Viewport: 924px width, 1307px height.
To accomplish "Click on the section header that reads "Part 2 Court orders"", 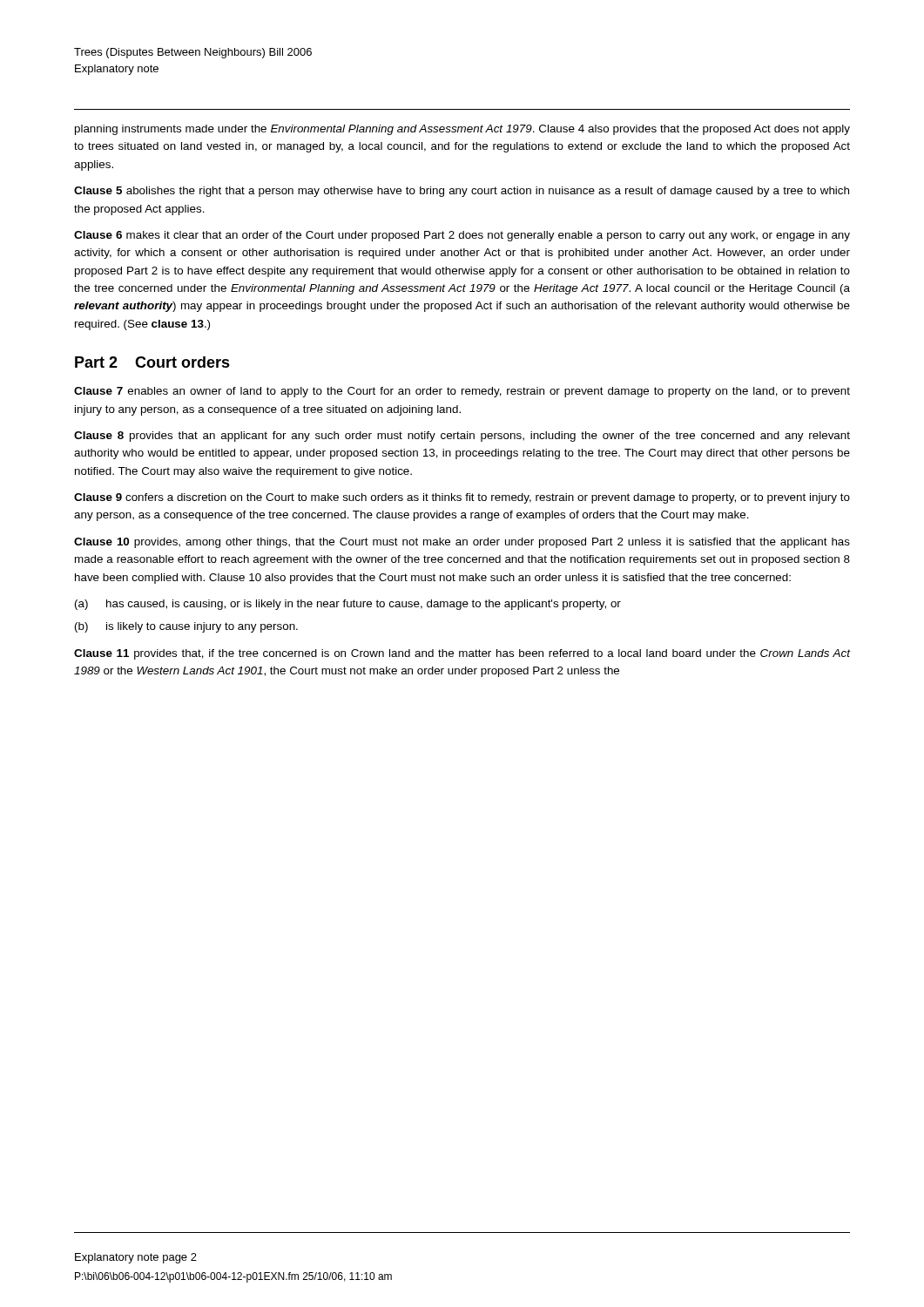I will (152, 363).
